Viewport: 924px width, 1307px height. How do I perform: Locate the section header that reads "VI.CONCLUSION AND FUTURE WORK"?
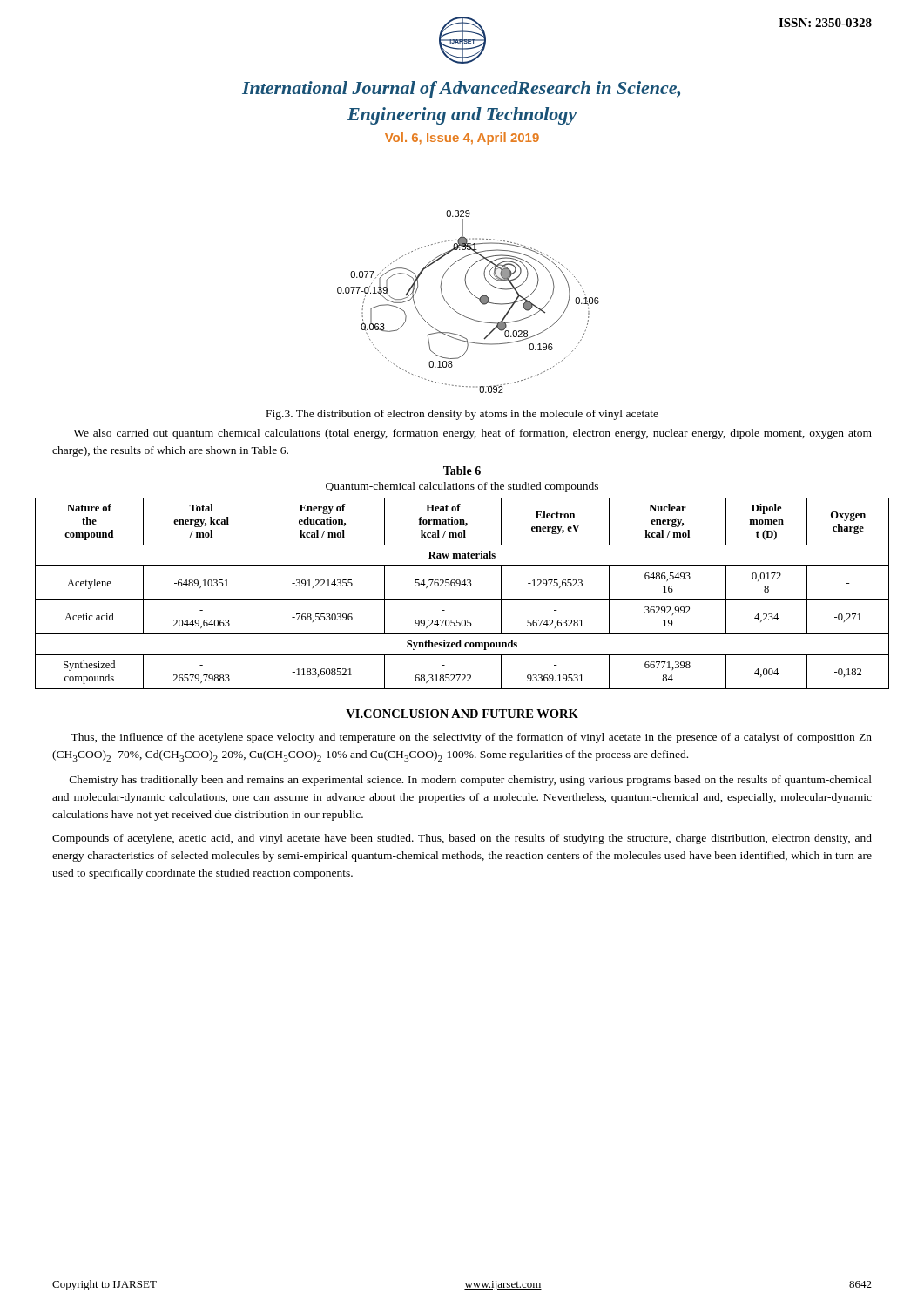click(x=462, y=714)
